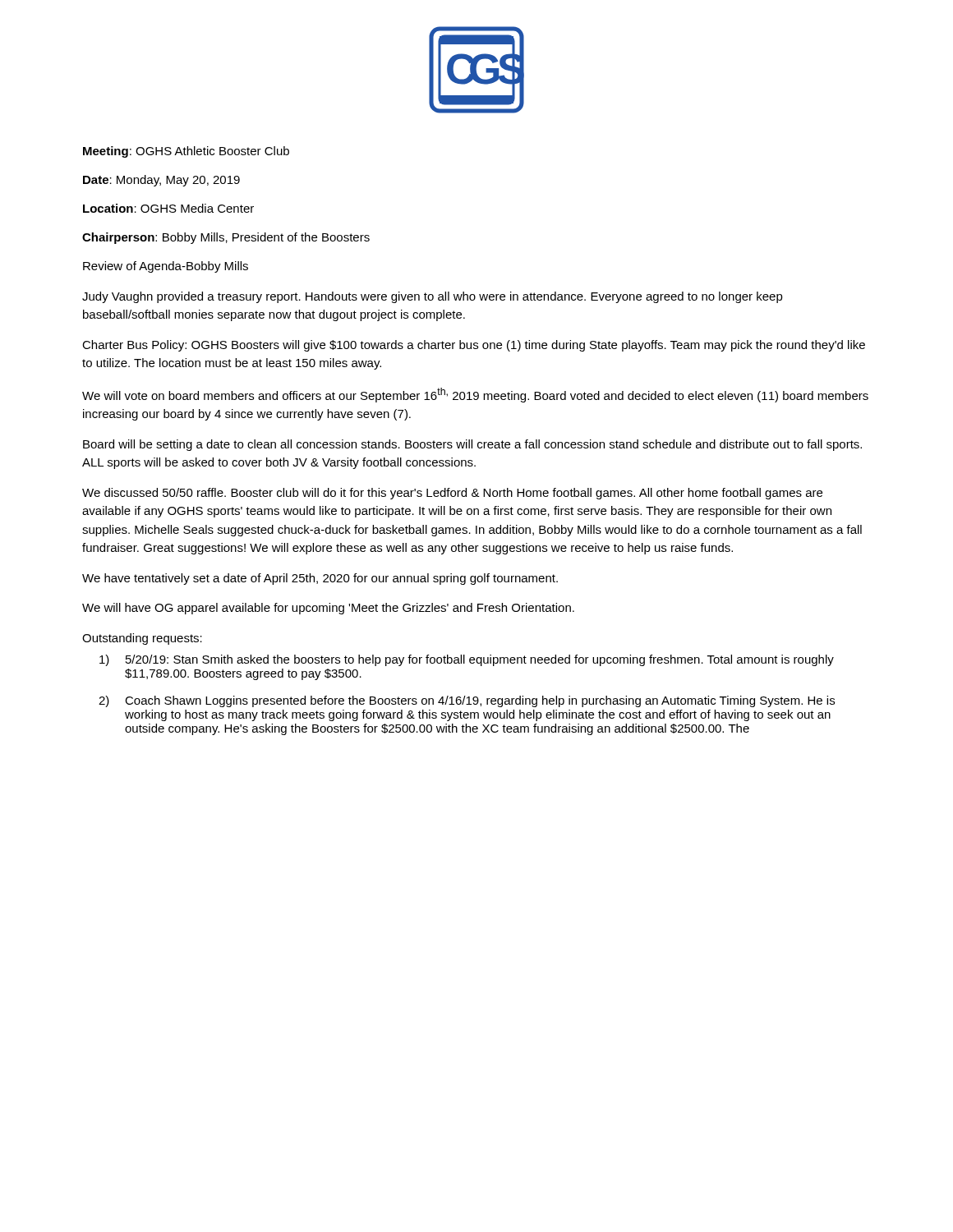The image size is (953, 1232).
Task: Where is the passage that starts "Review of Agenda-Bobby"?
Action: point(165,266)
